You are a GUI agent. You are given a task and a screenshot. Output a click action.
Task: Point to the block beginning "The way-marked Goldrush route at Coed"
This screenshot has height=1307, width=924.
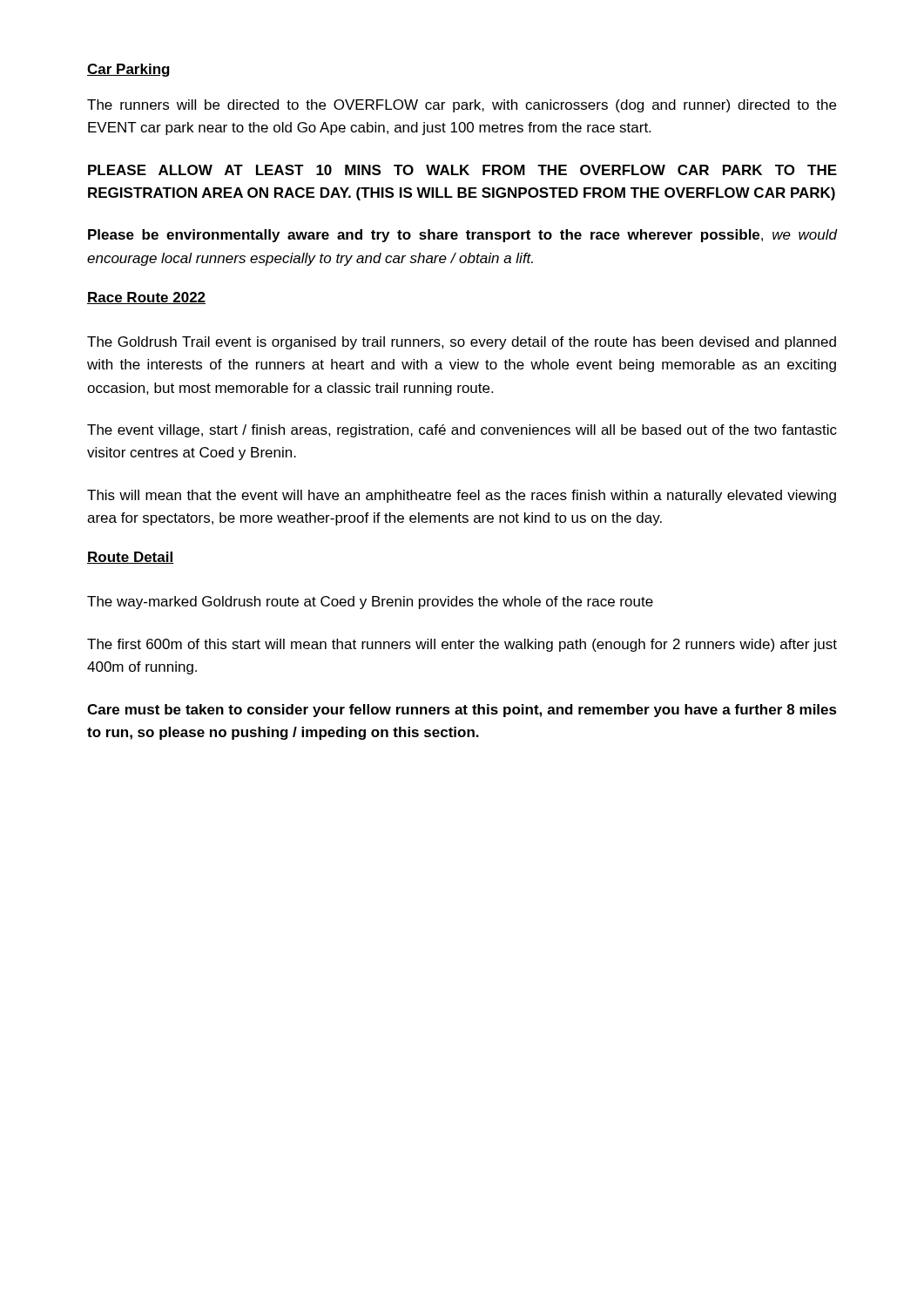[370, 602]
